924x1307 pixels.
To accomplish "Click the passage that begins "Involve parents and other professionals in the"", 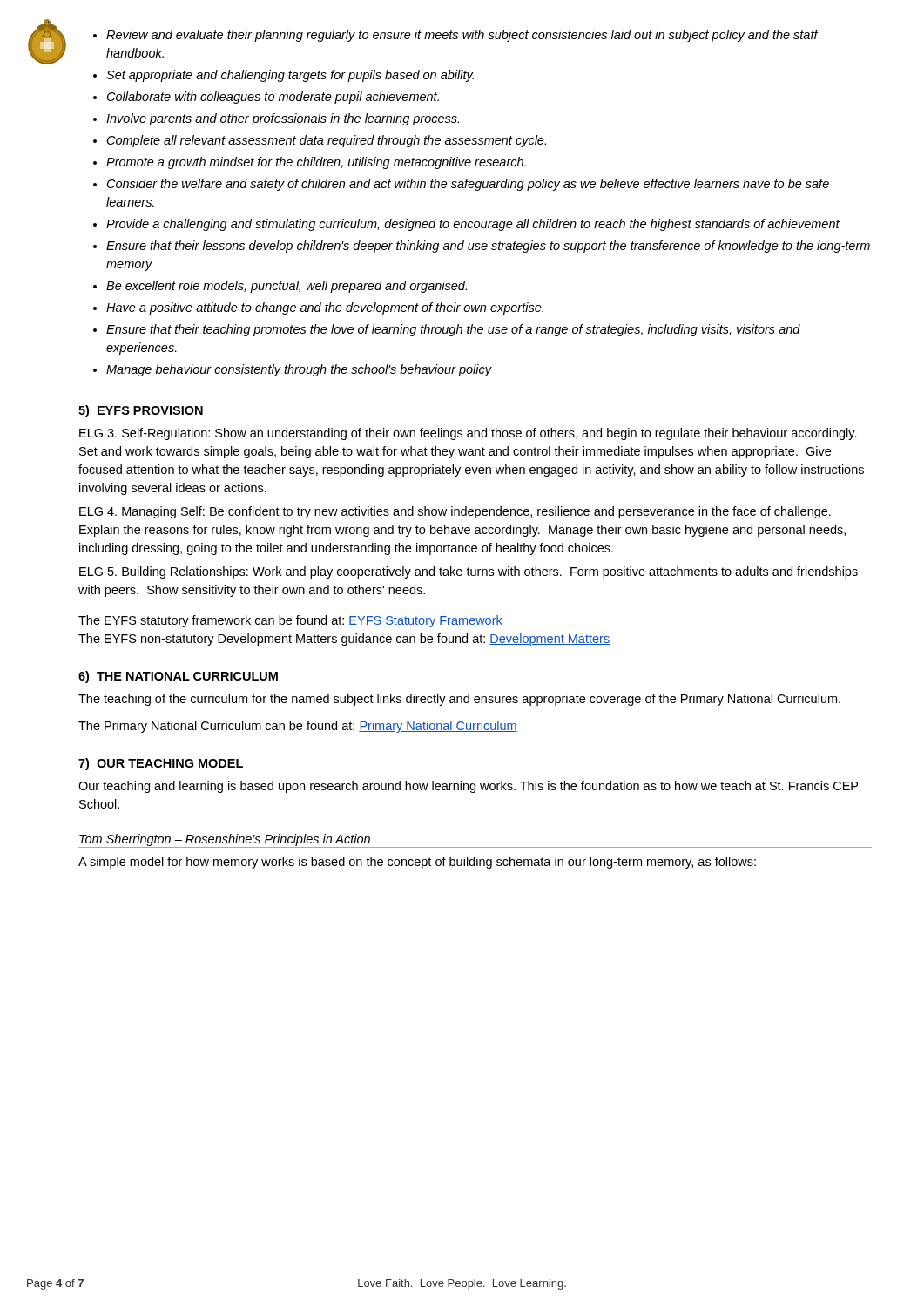I will pos(283,119).
